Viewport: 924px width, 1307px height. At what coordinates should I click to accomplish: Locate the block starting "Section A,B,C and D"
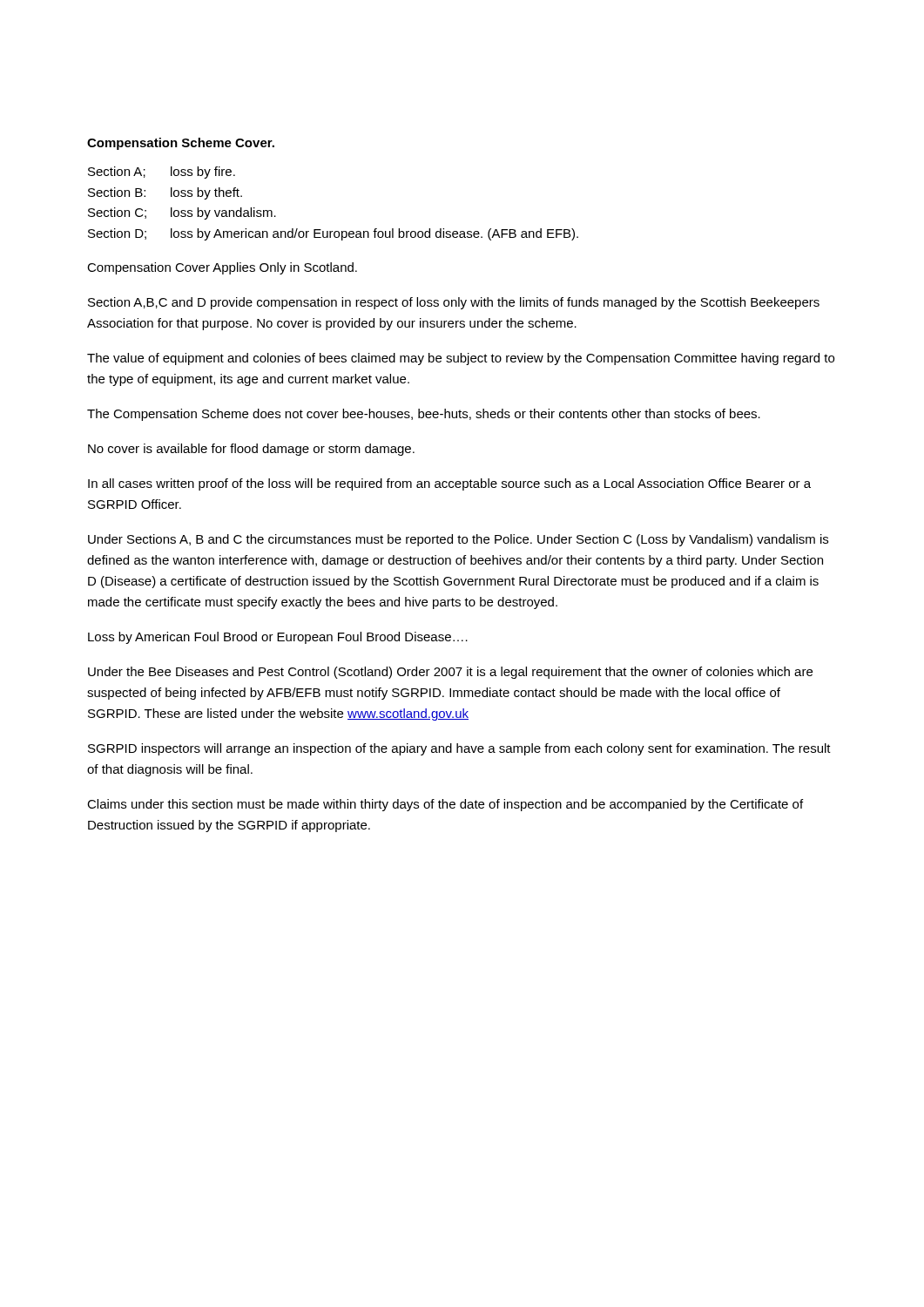453,312
